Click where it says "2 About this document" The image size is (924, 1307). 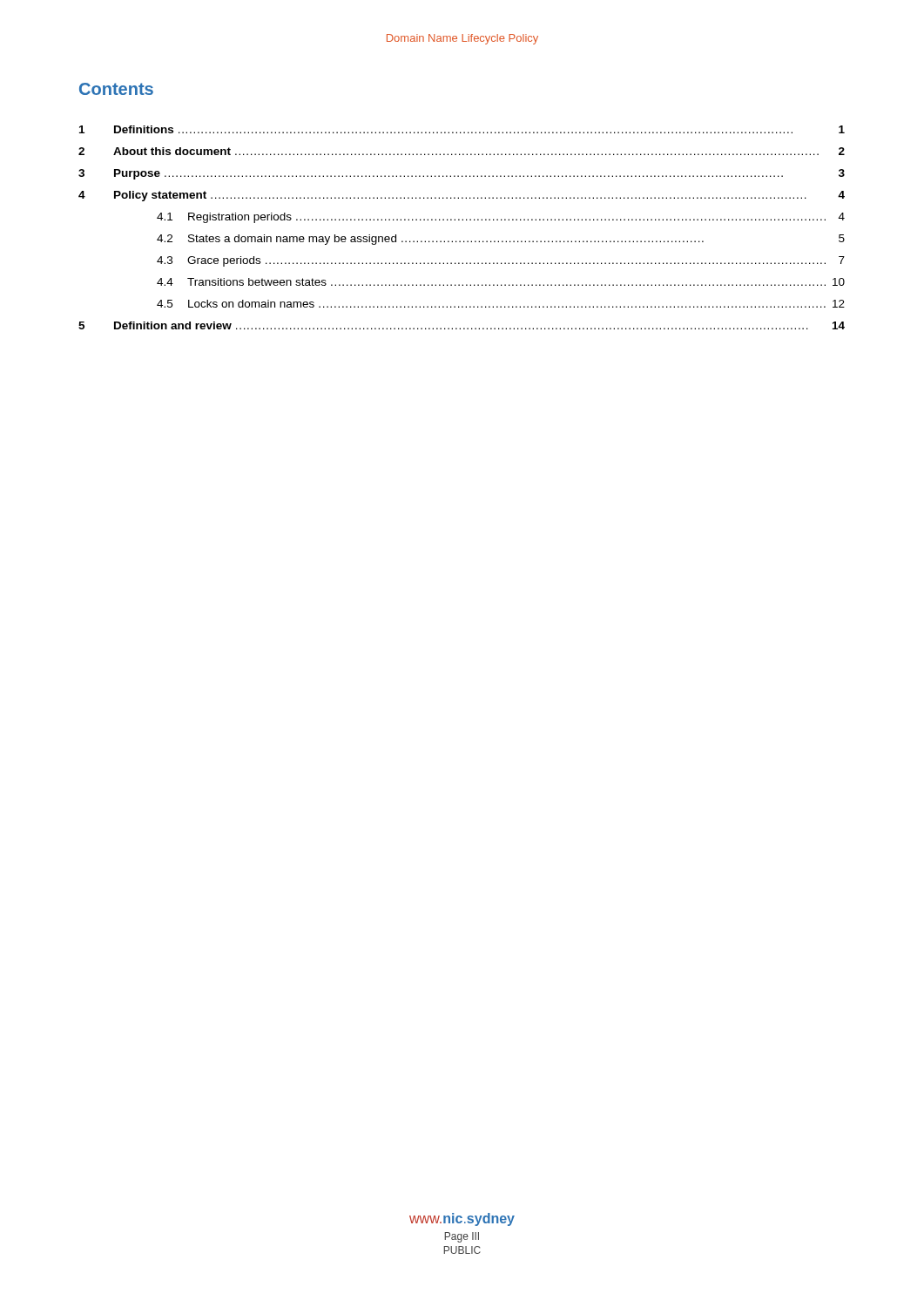point(462,151)
